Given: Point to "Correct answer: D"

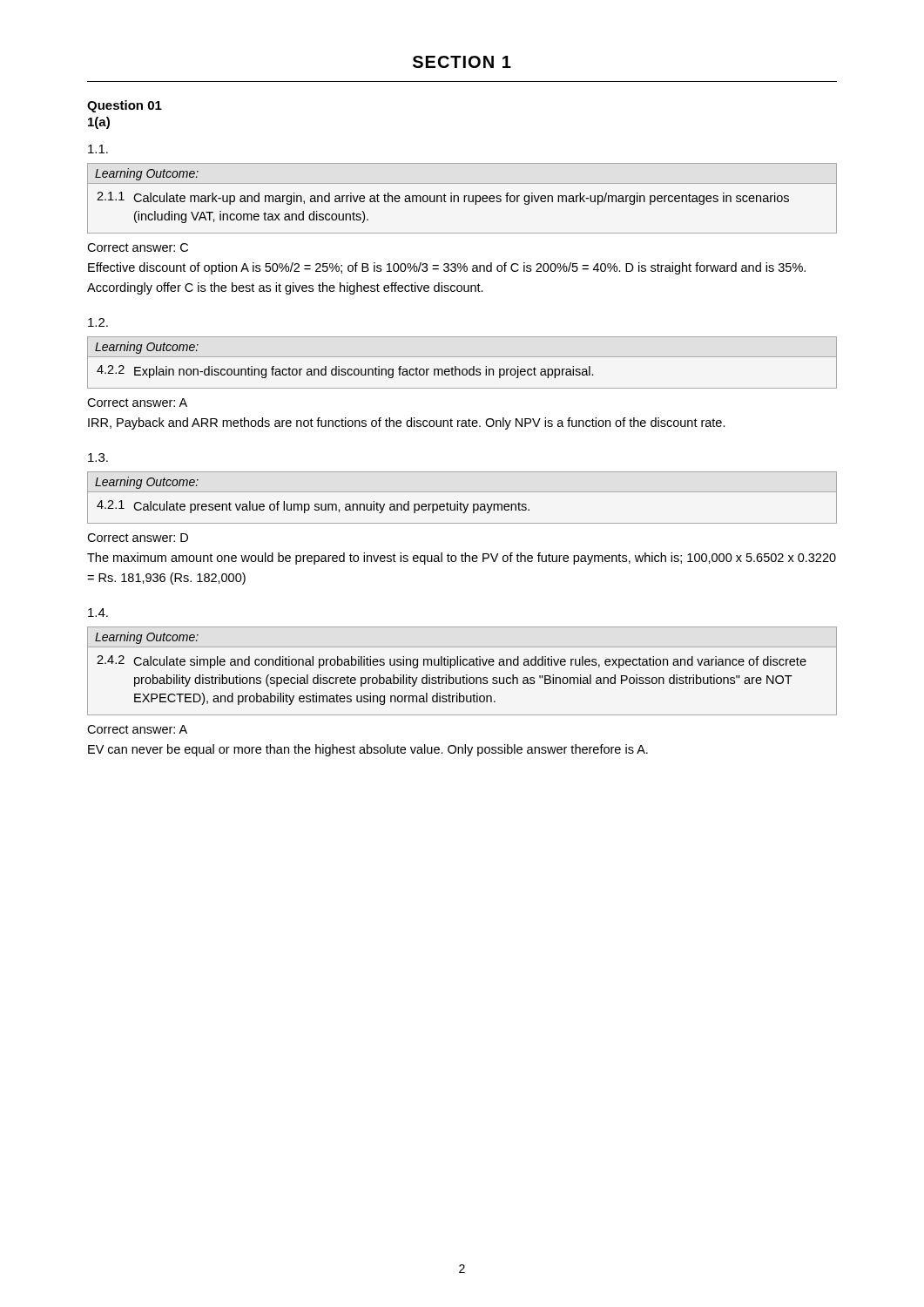Looking at the screenshot, I should (x=138, y=538).
